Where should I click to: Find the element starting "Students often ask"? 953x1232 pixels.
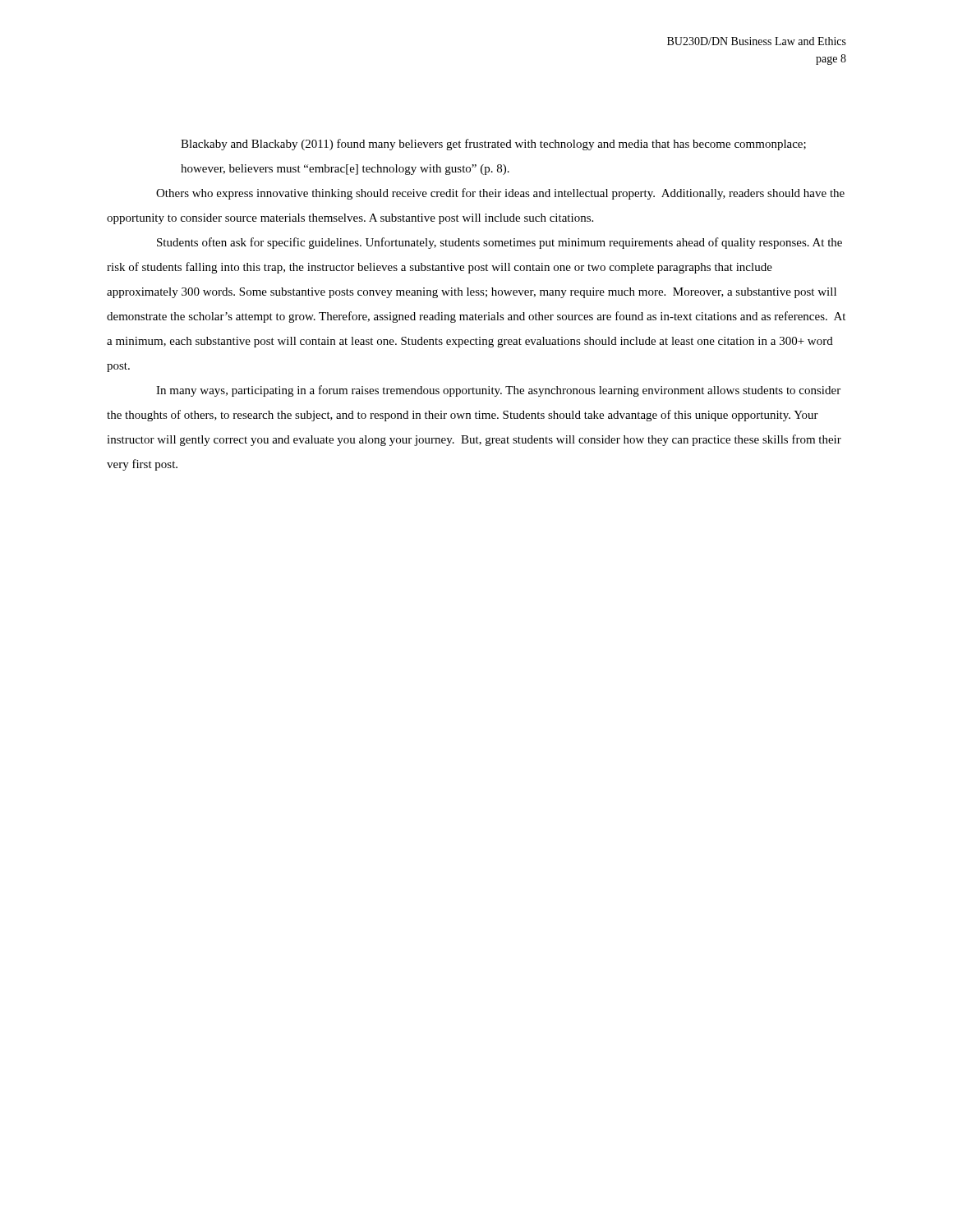click(476, 304)
